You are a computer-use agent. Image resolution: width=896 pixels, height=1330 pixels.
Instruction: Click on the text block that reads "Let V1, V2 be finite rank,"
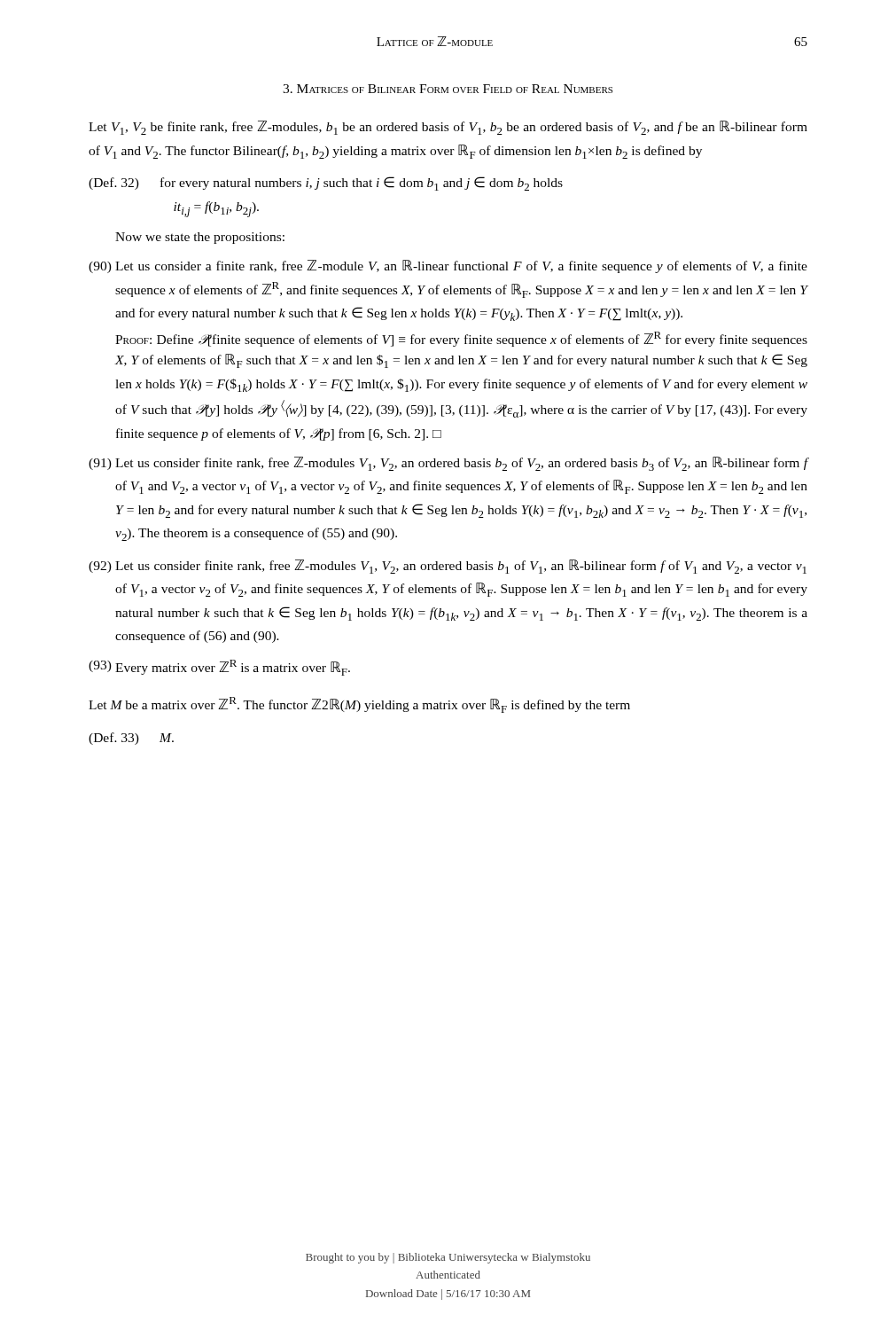pyautogui.click(x=448, y=140)
